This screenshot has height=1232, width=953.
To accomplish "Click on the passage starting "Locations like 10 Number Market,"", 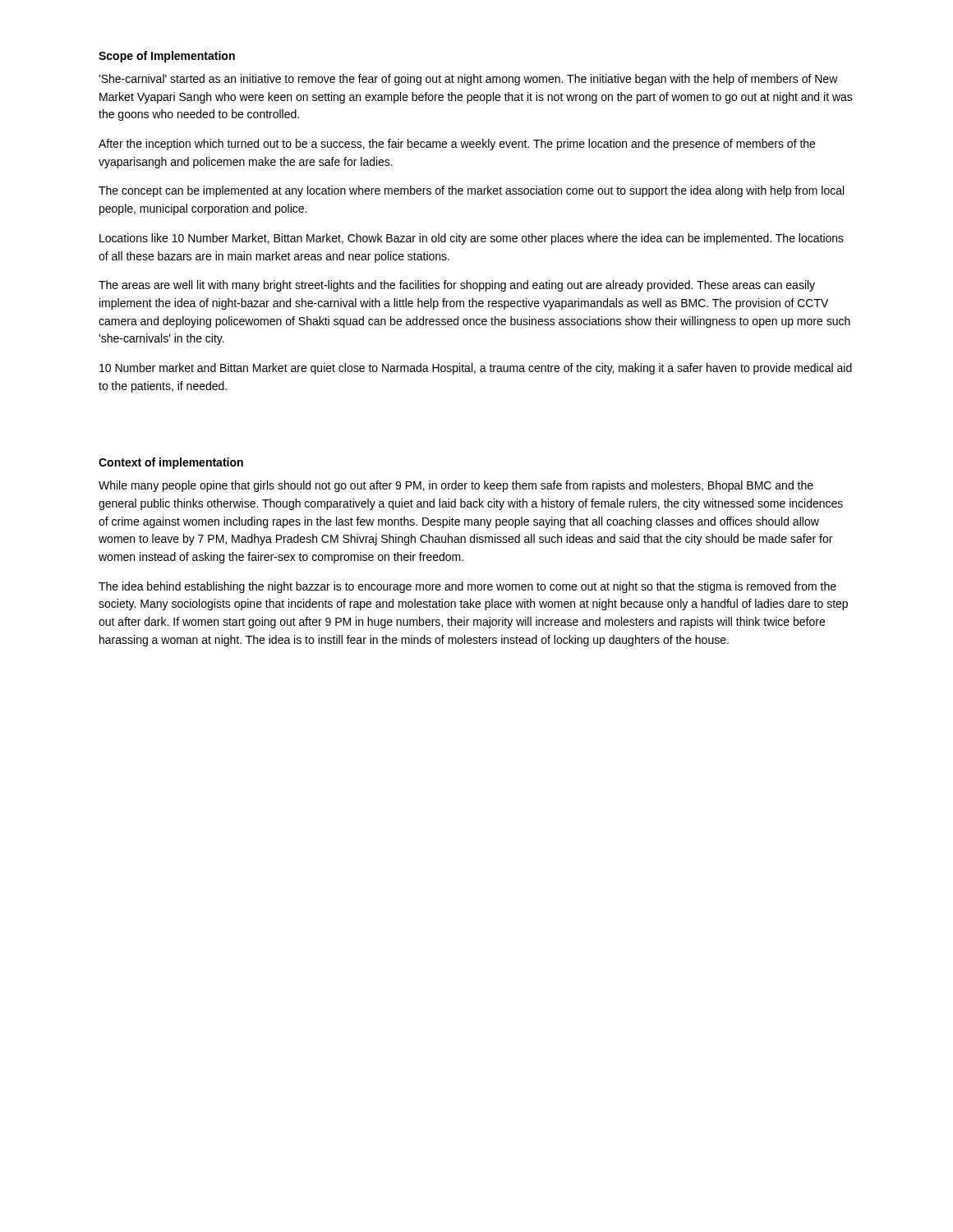I will coord(471,247).
